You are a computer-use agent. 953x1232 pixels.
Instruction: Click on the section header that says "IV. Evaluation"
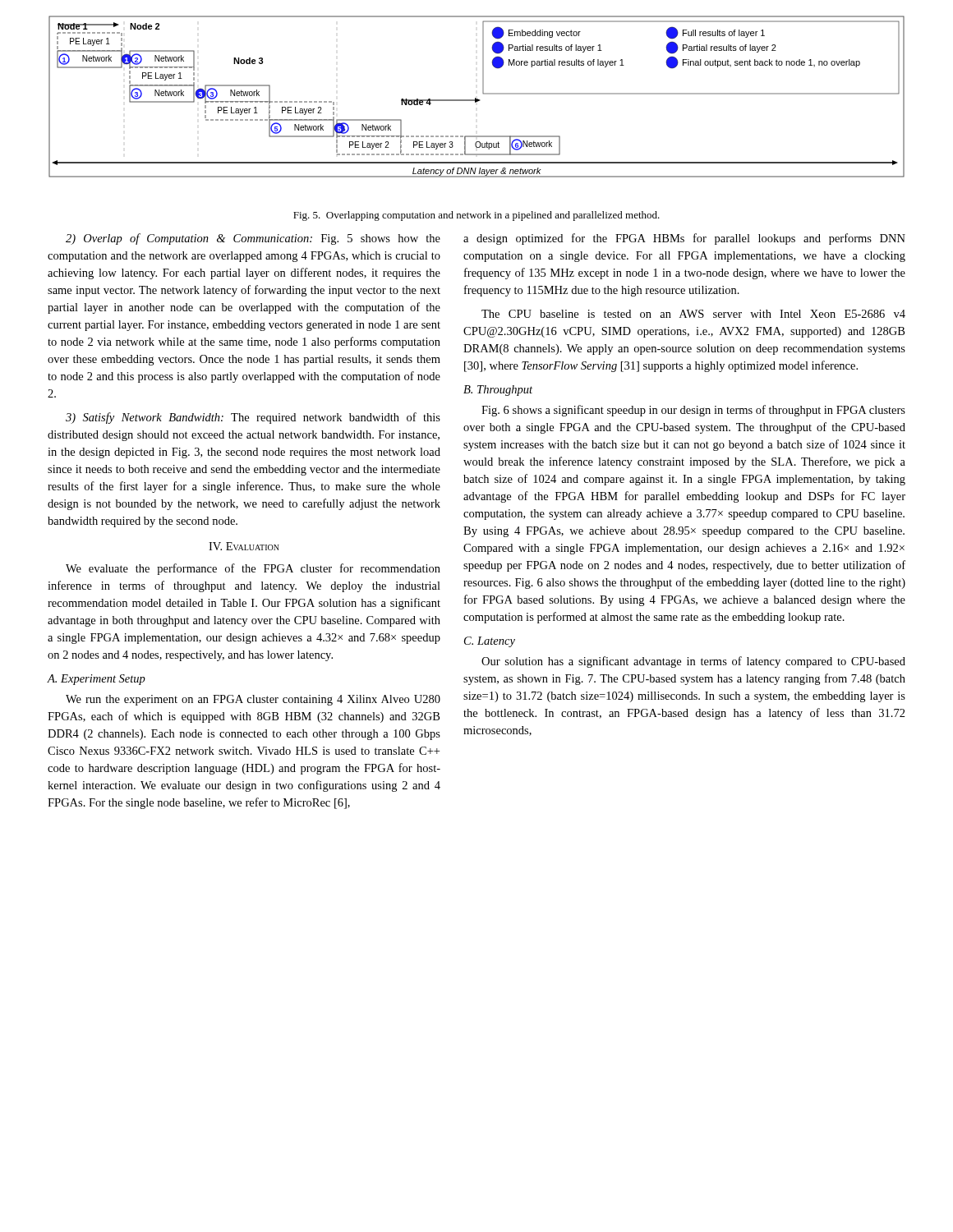pos(244,547)
